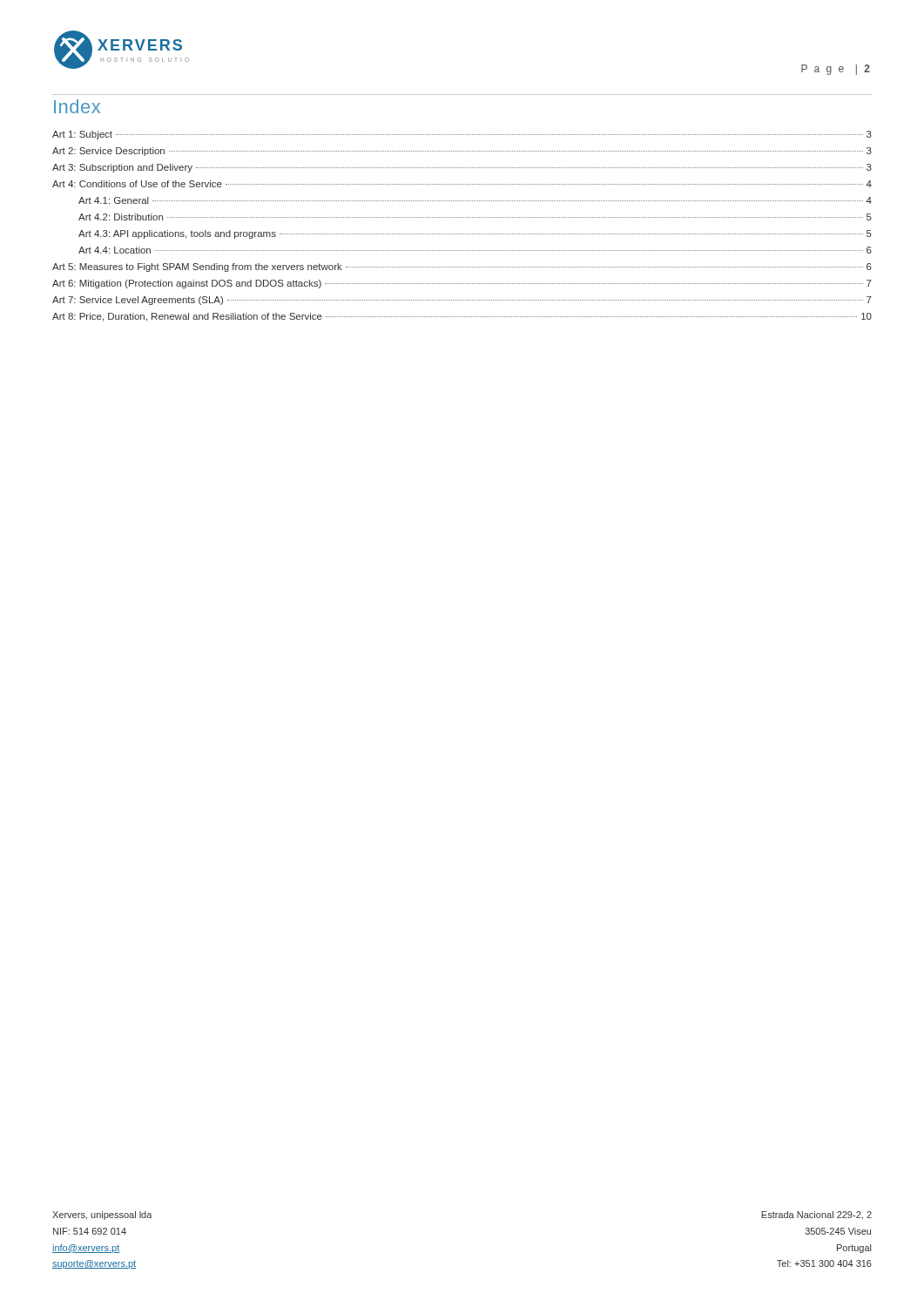Find the list item containing "Art 4.3: API applications, tools"
924x1307 pixels.
coord(475,234)
